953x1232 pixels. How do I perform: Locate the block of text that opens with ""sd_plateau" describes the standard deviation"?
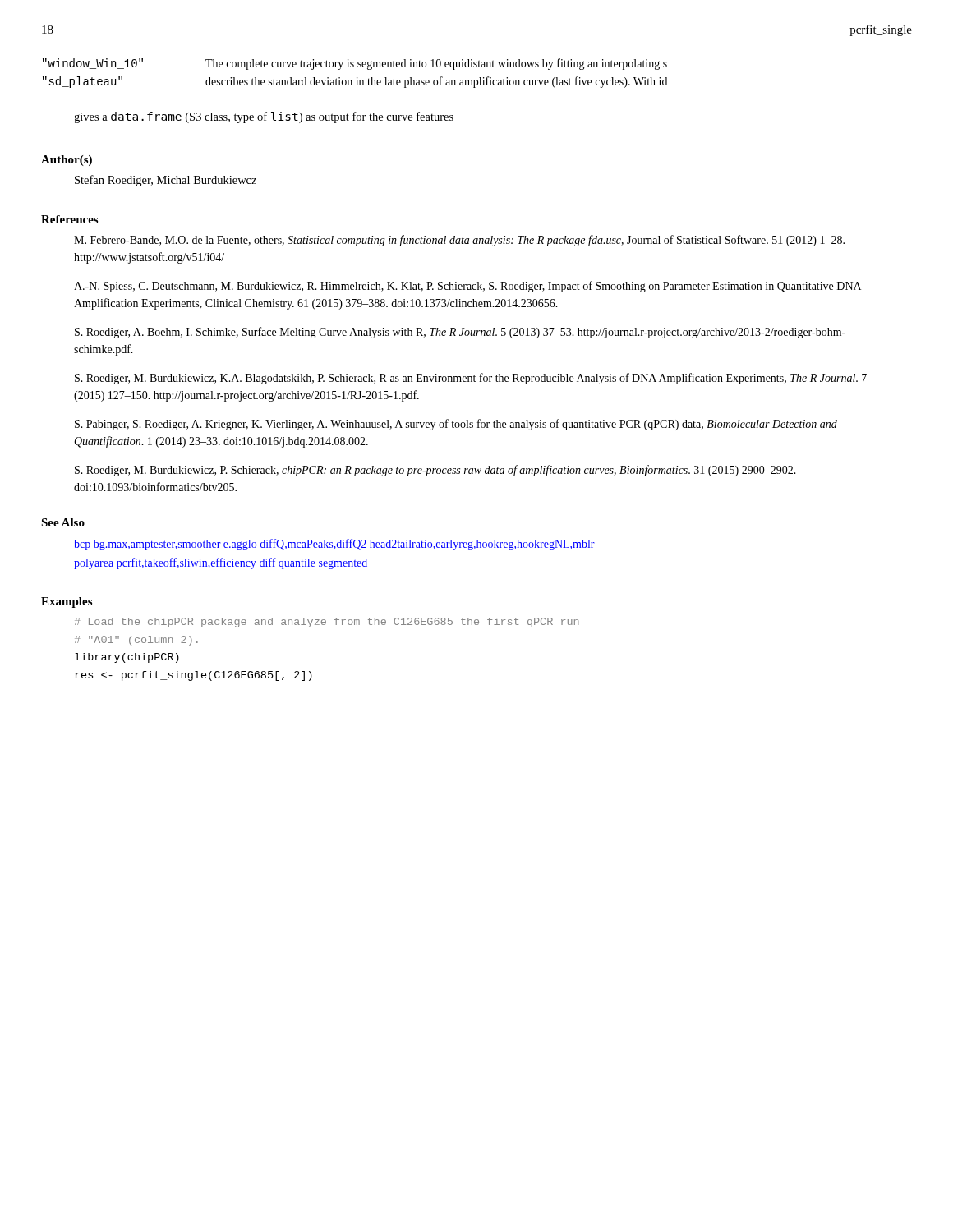tap(476, 82)
